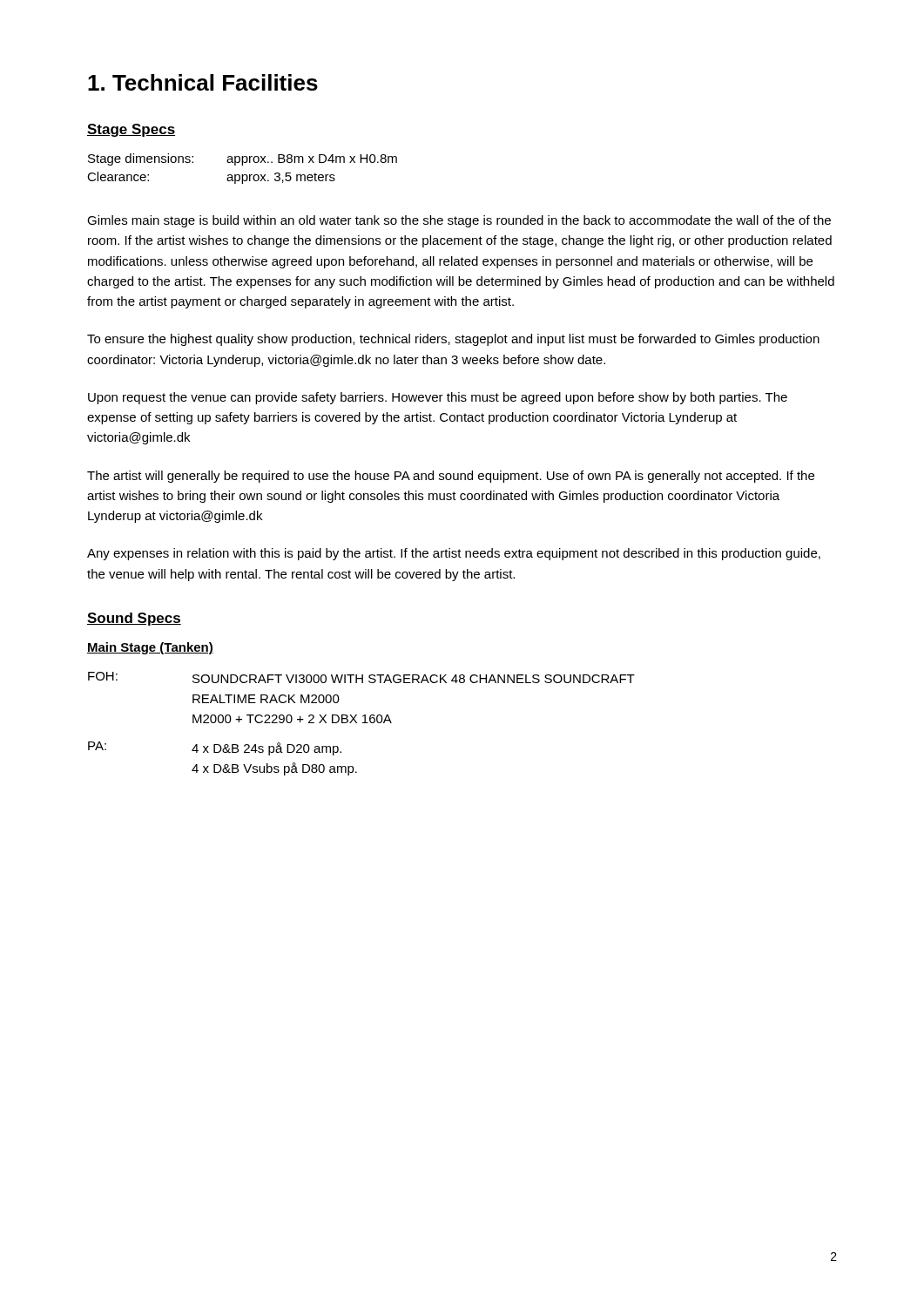Image resolution: width=924 pixels, height=1307 pixels.
Task: Select the section header that reads "Stage Specs"
Action: coord(131,130)
